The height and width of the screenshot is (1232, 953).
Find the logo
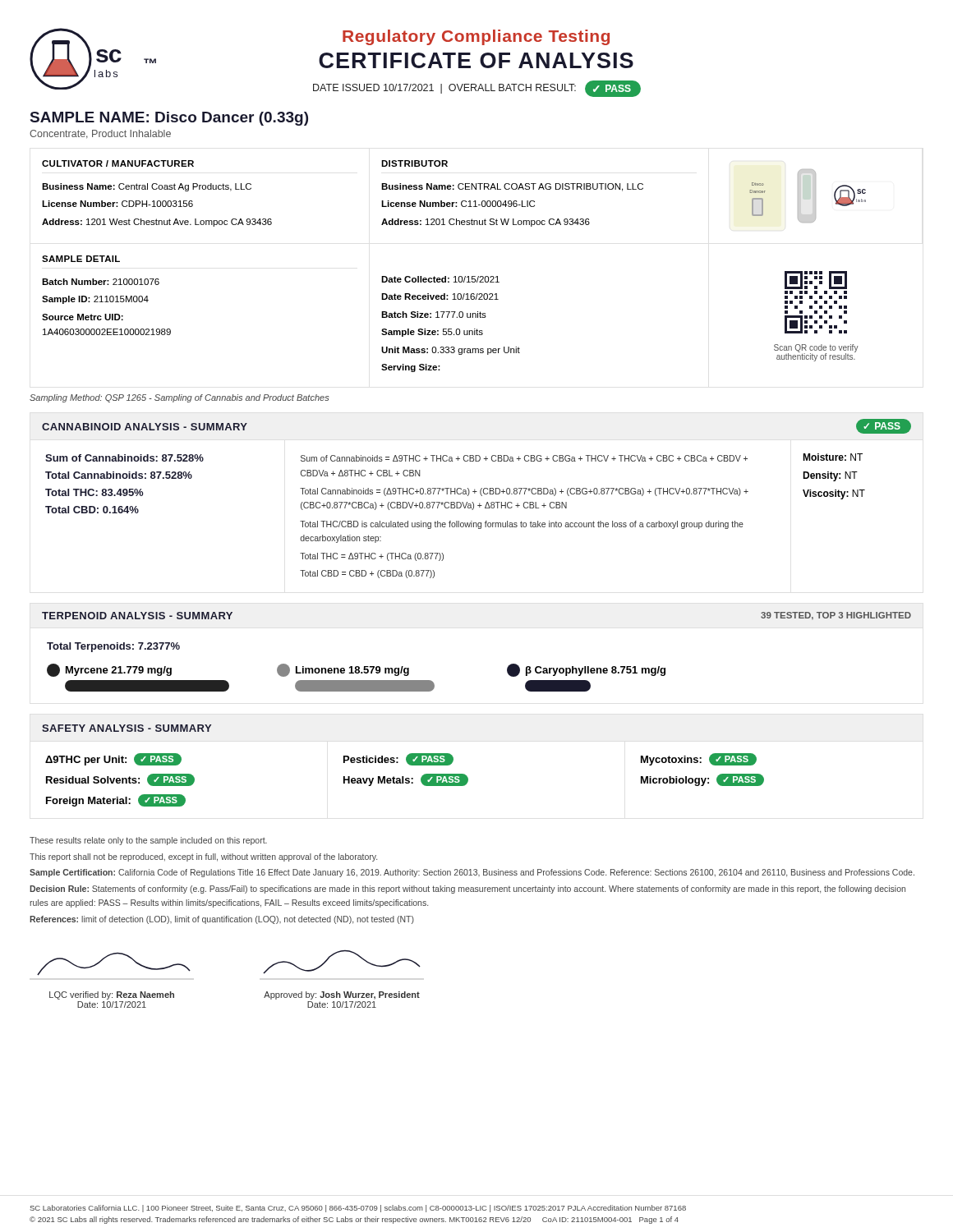(x=112, y=60)
